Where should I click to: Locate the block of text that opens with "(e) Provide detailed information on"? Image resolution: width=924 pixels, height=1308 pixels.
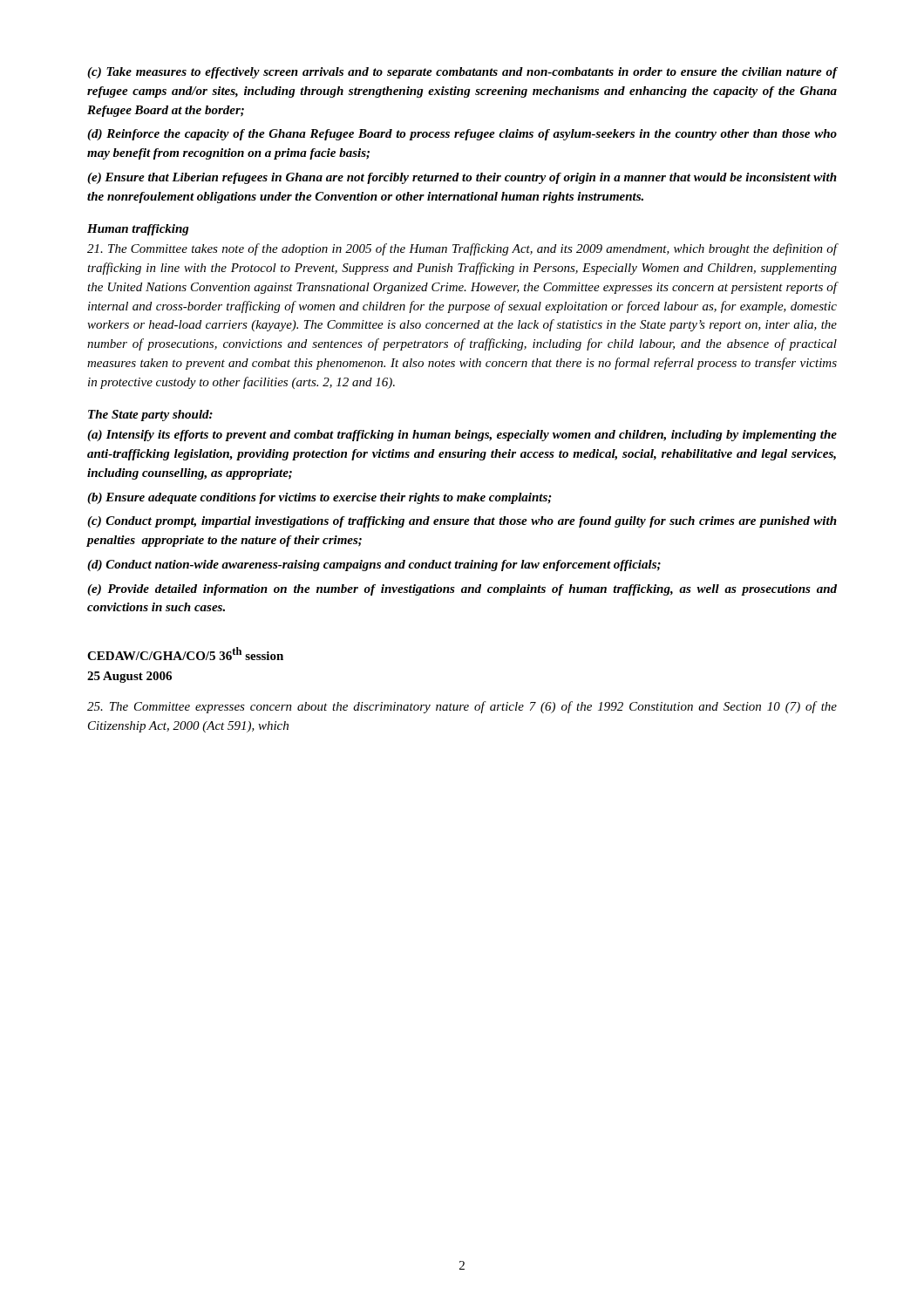coord(462,598)
